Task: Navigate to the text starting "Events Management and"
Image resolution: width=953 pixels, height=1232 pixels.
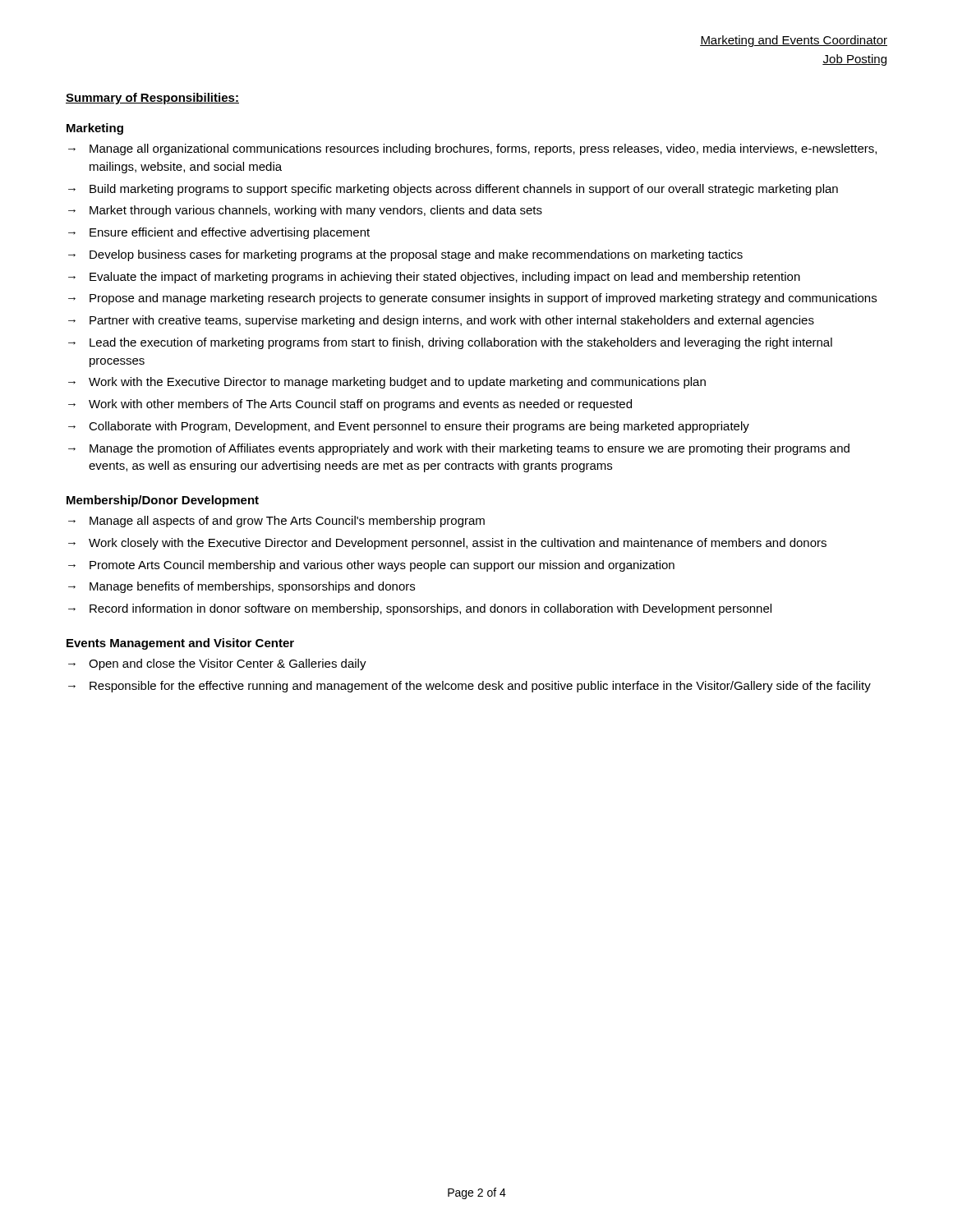Action: point(180,642)
